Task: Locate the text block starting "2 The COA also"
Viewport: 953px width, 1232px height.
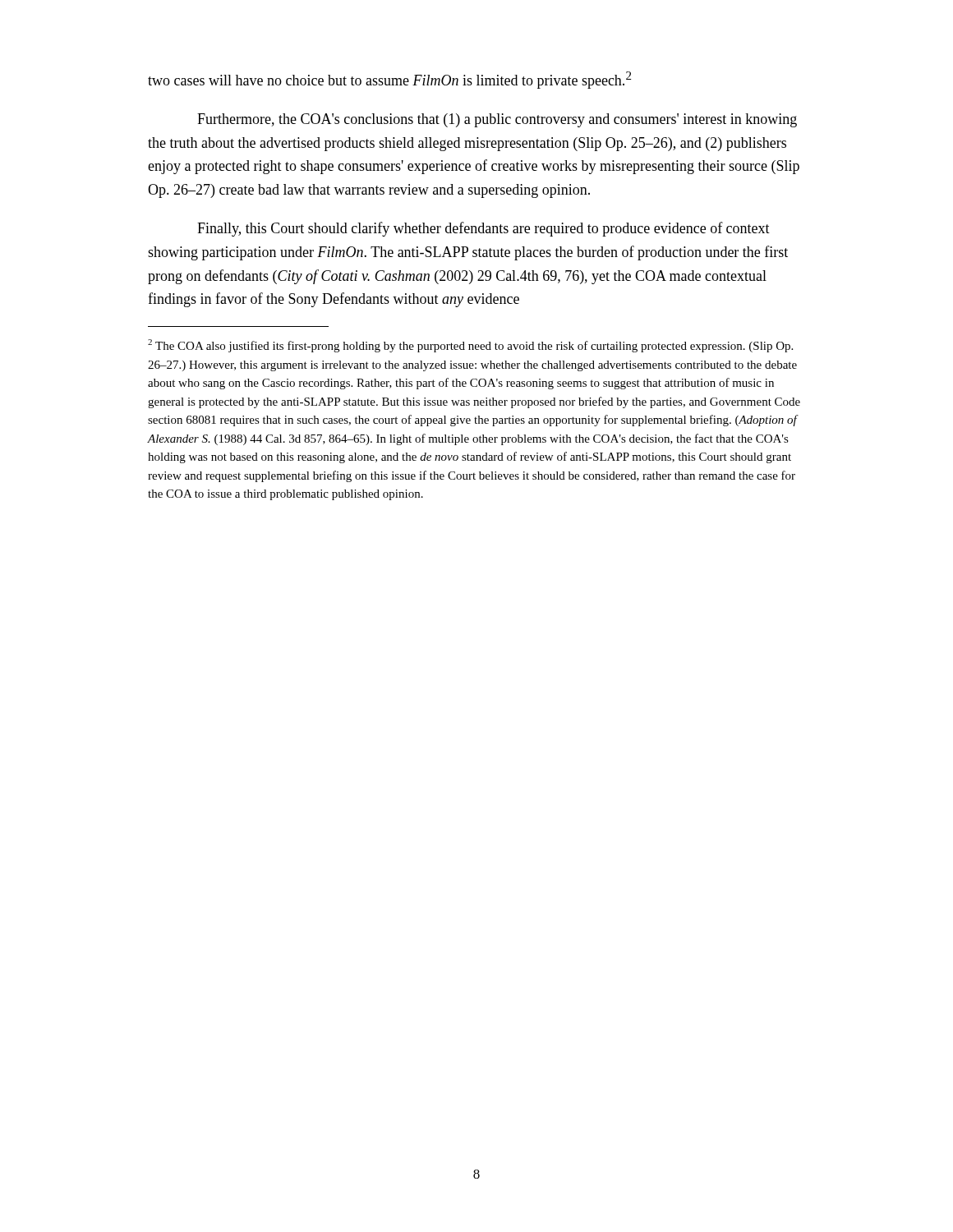Action: 476,419
